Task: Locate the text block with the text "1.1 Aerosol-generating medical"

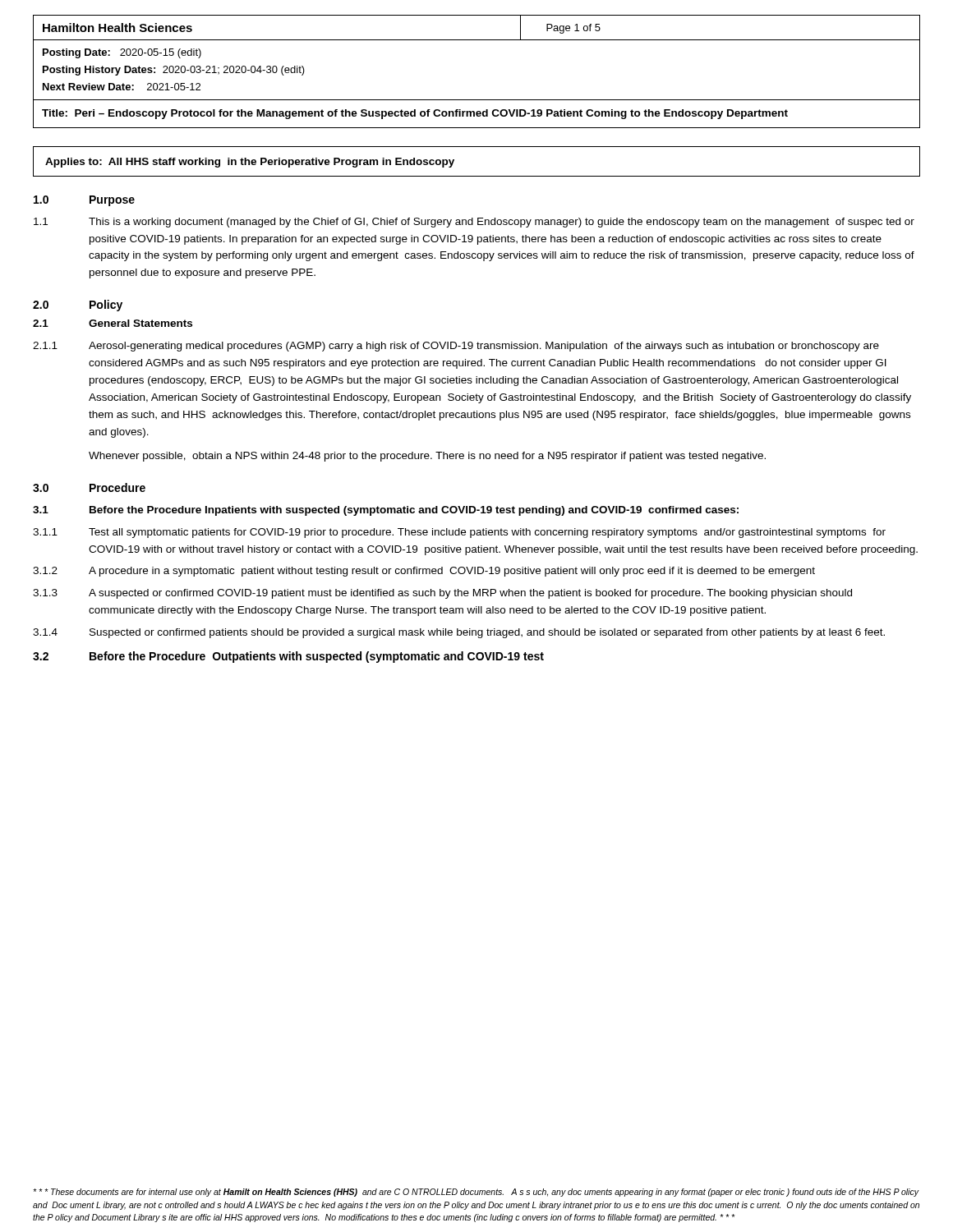Action: pyautogui.click(x=476, y=389)
